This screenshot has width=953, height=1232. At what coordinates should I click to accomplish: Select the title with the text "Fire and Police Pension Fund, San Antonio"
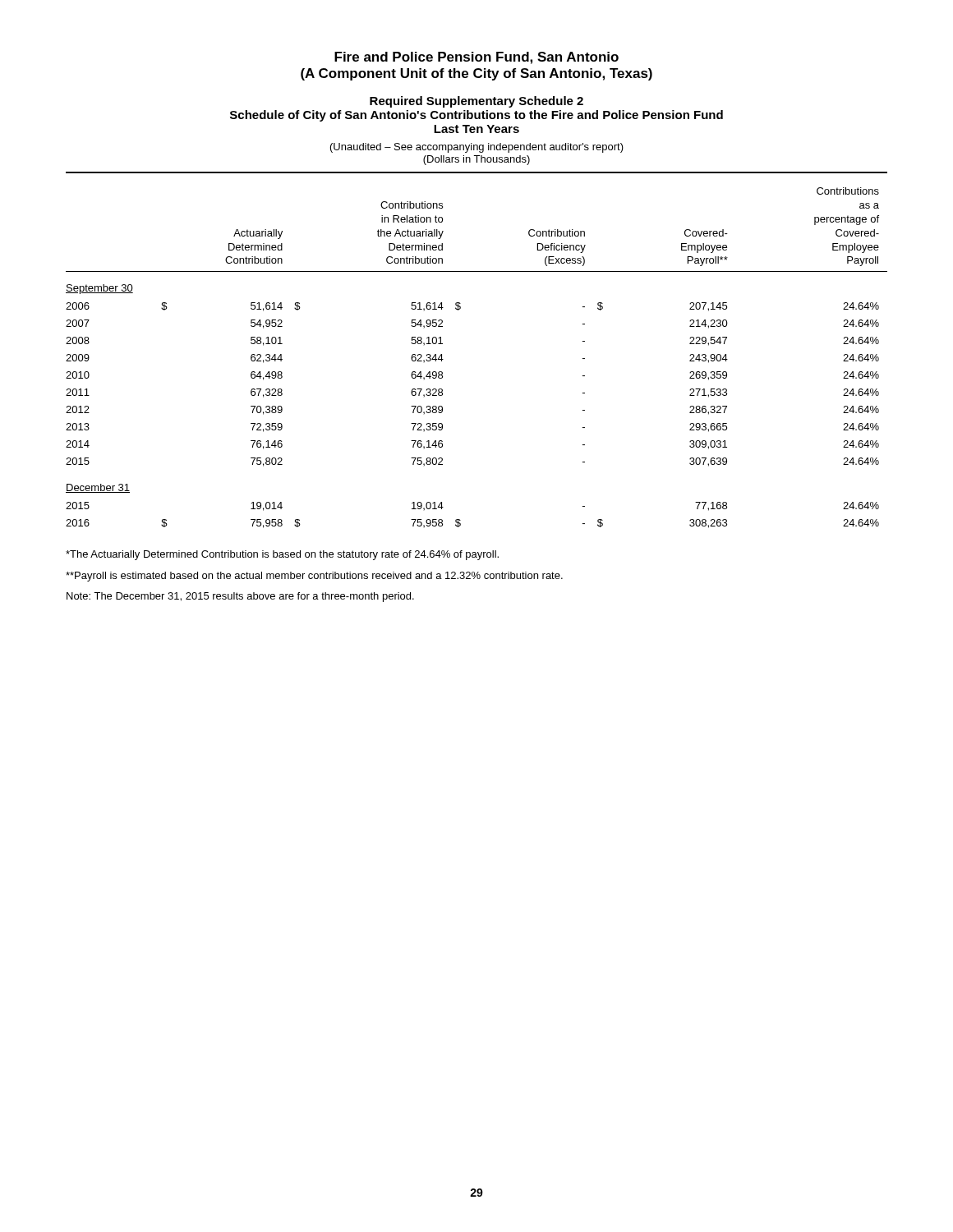tap(476, 66)
